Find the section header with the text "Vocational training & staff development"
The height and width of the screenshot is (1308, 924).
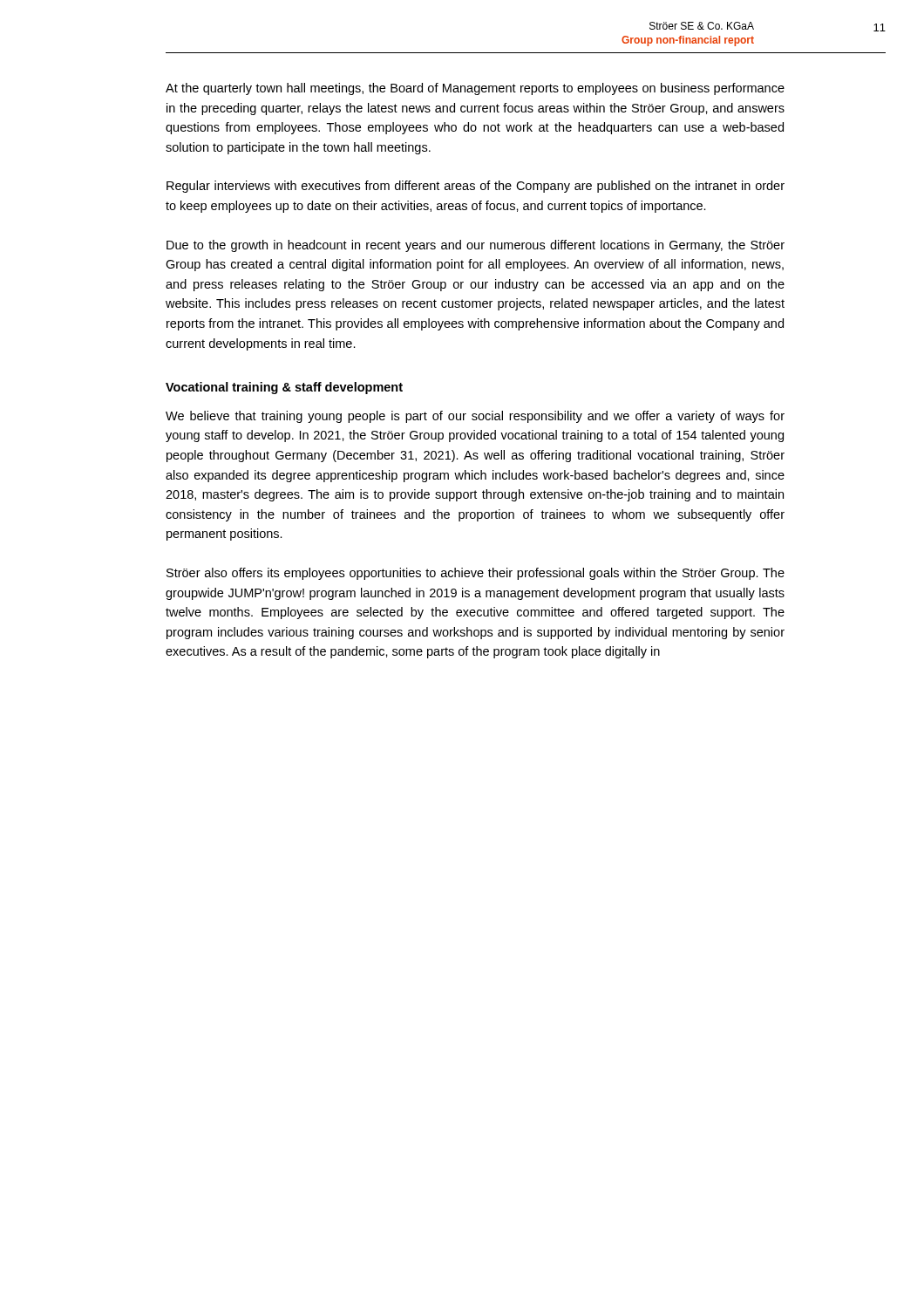coord(284,387)
